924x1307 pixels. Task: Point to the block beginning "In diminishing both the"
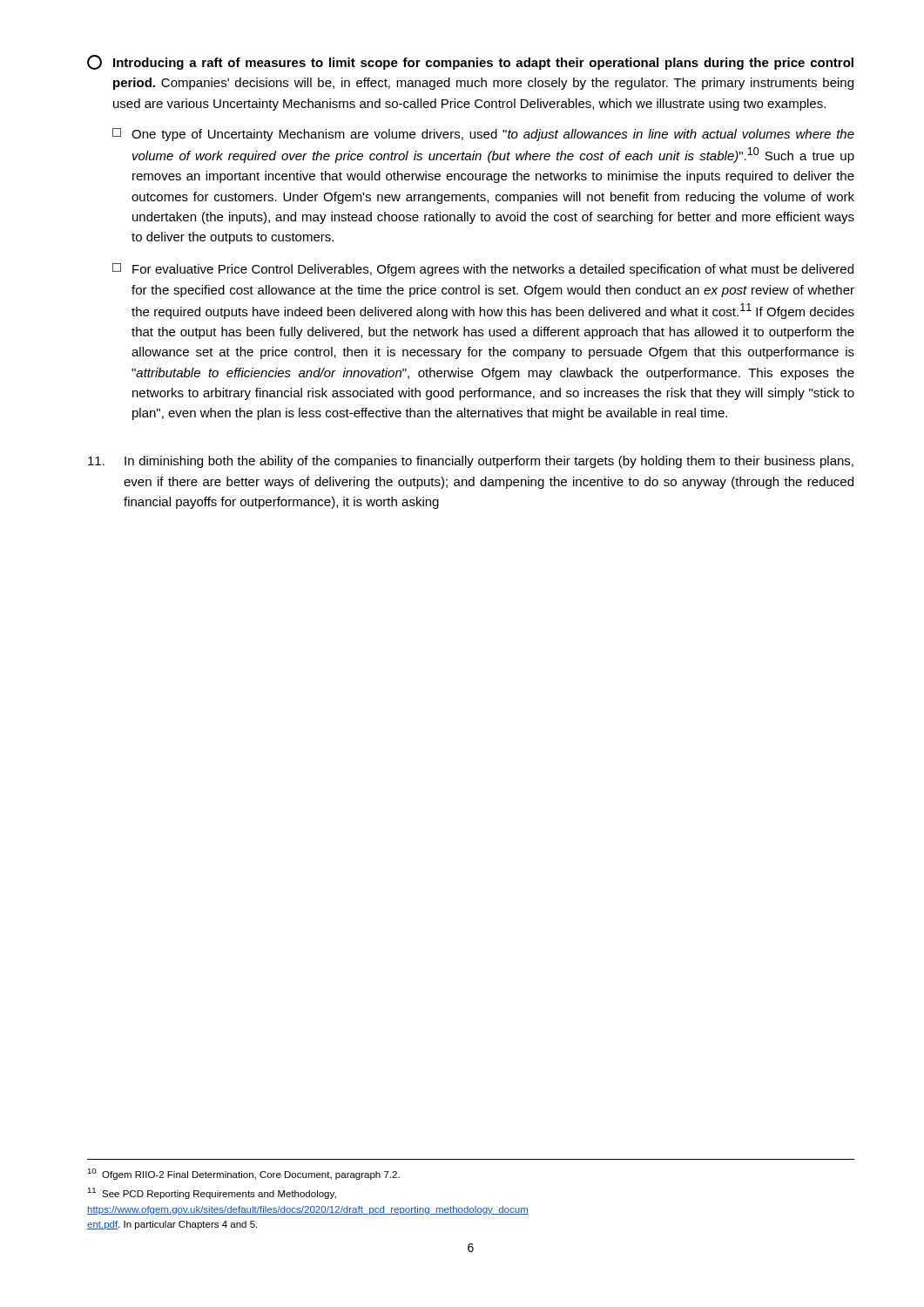[x=471, y=481]
